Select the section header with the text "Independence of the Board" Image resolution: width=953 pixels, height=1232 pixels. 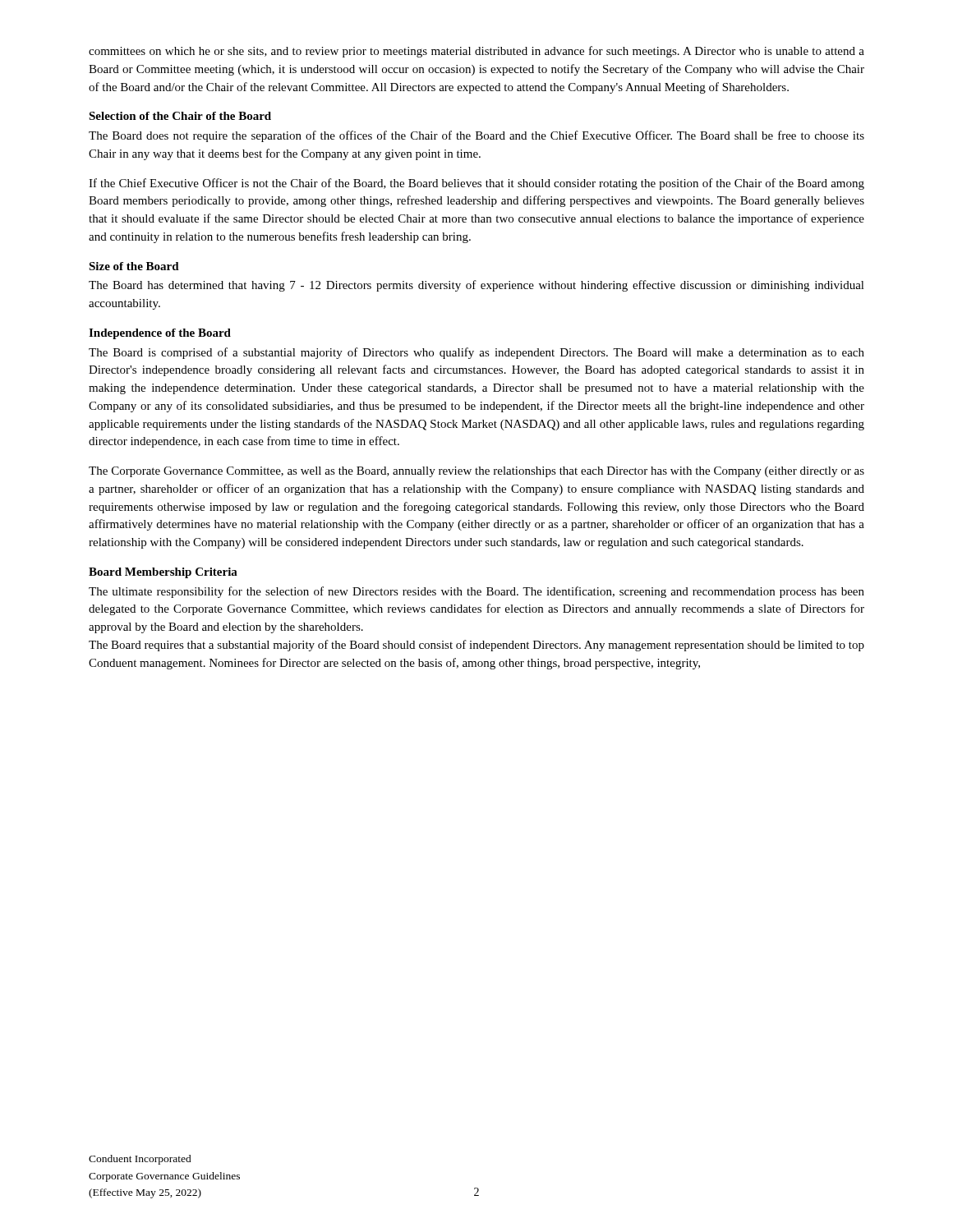pos(160,332)
